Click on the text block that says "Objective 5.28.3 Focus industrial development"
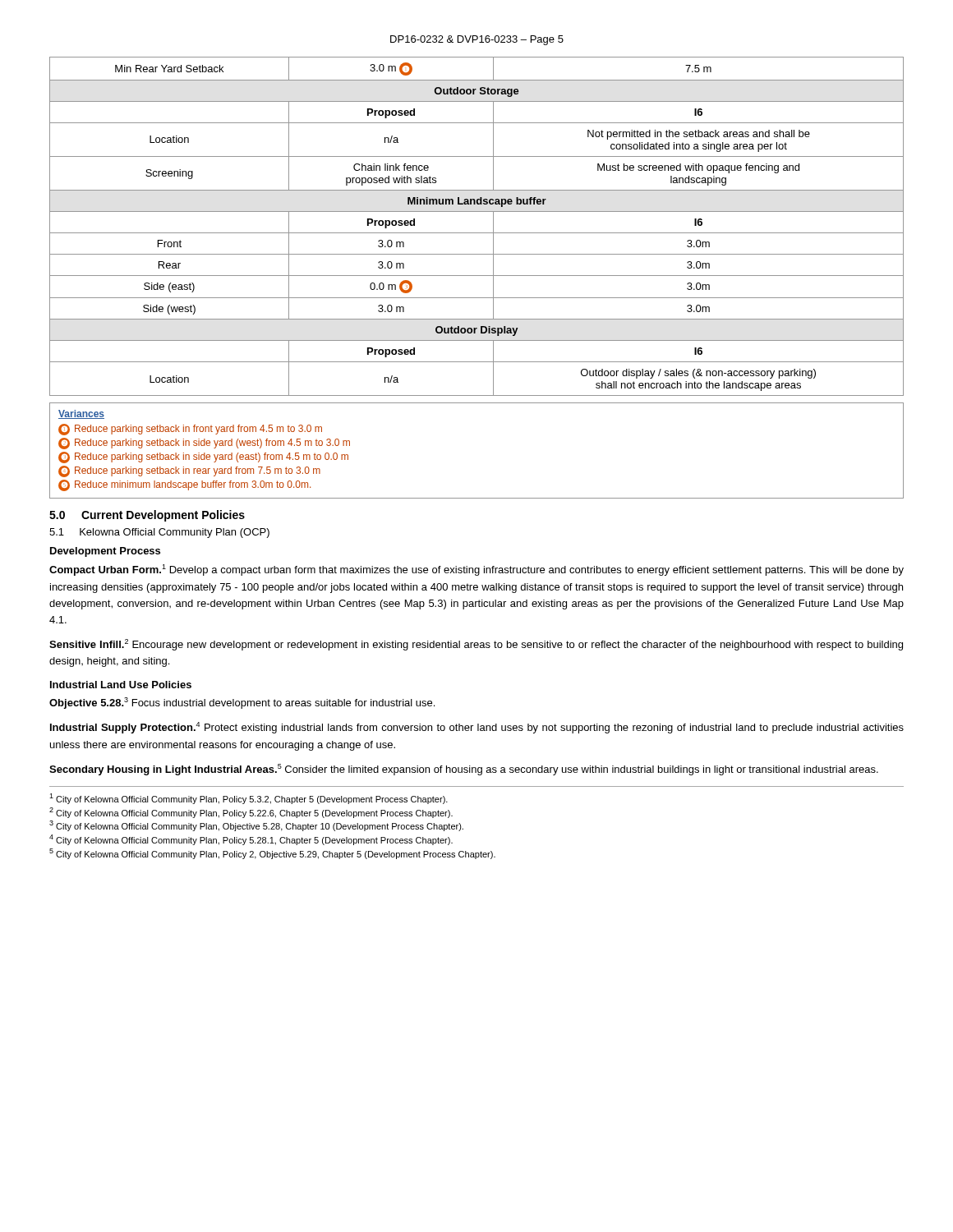This screenshot has width=953, height=1232. tap(242, 702)
